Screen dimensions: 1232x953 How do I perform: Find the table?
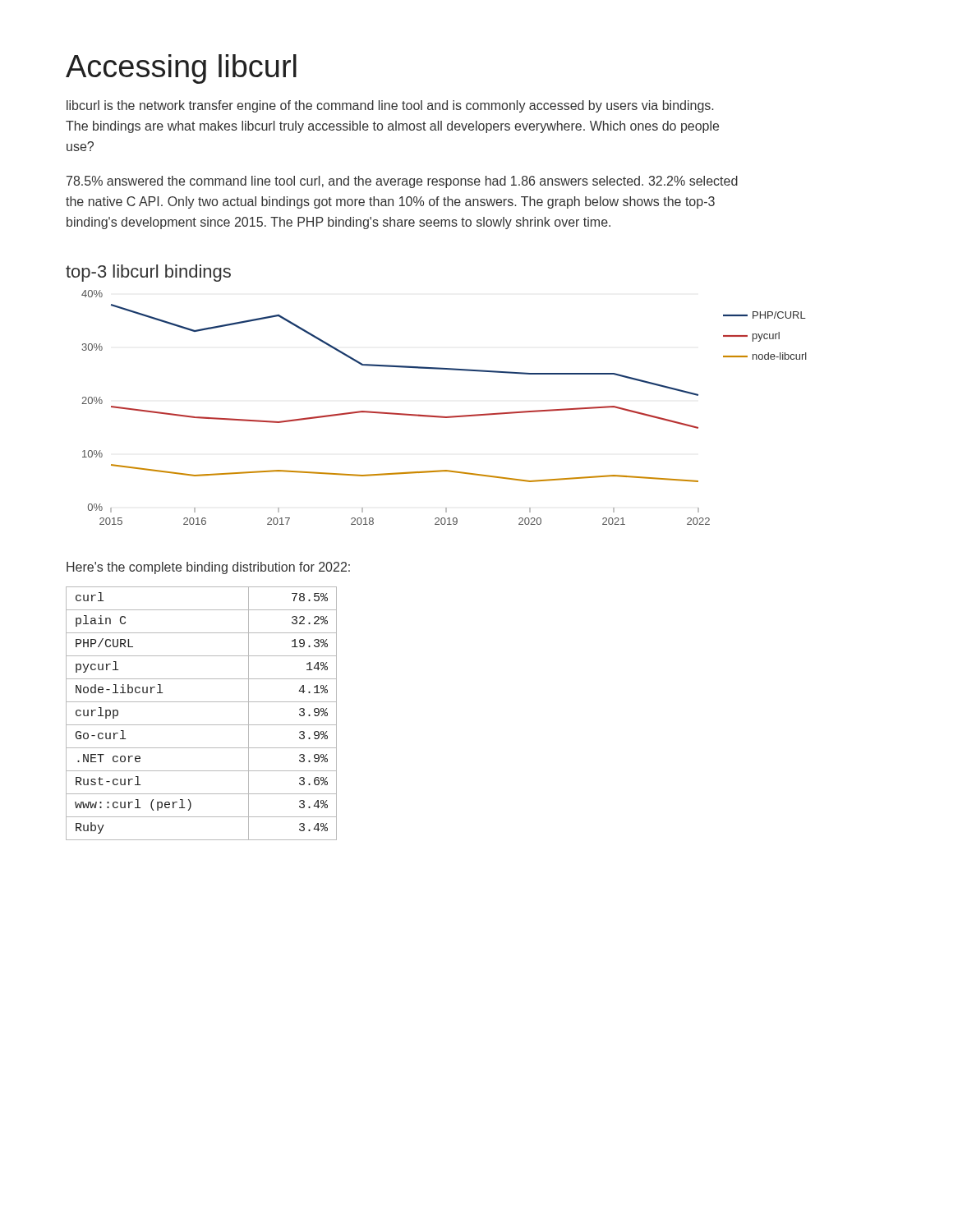[x=476, y=713]
